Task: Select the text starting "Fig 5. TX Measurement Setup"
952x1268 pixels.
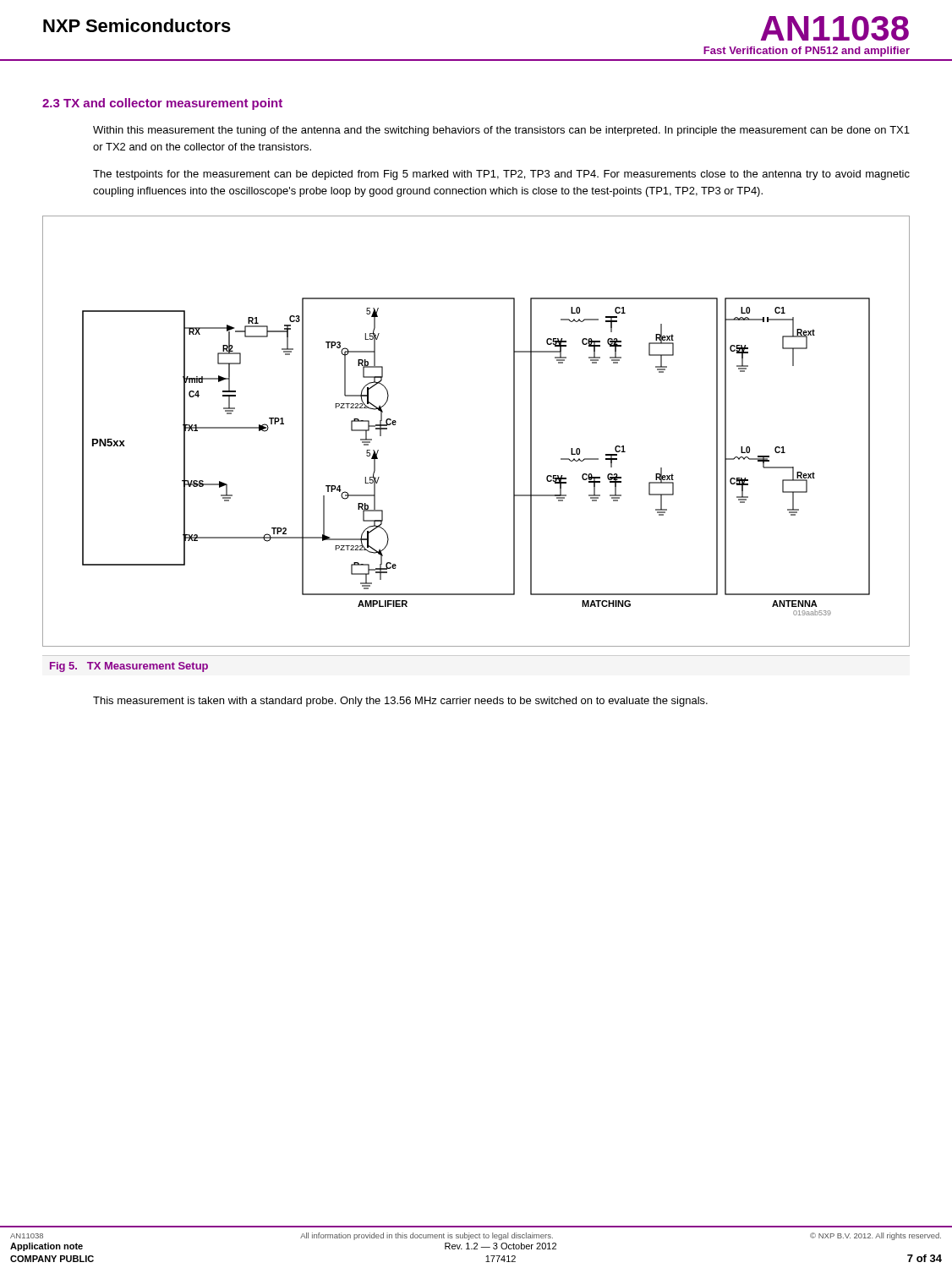Action: coord(129,665)
